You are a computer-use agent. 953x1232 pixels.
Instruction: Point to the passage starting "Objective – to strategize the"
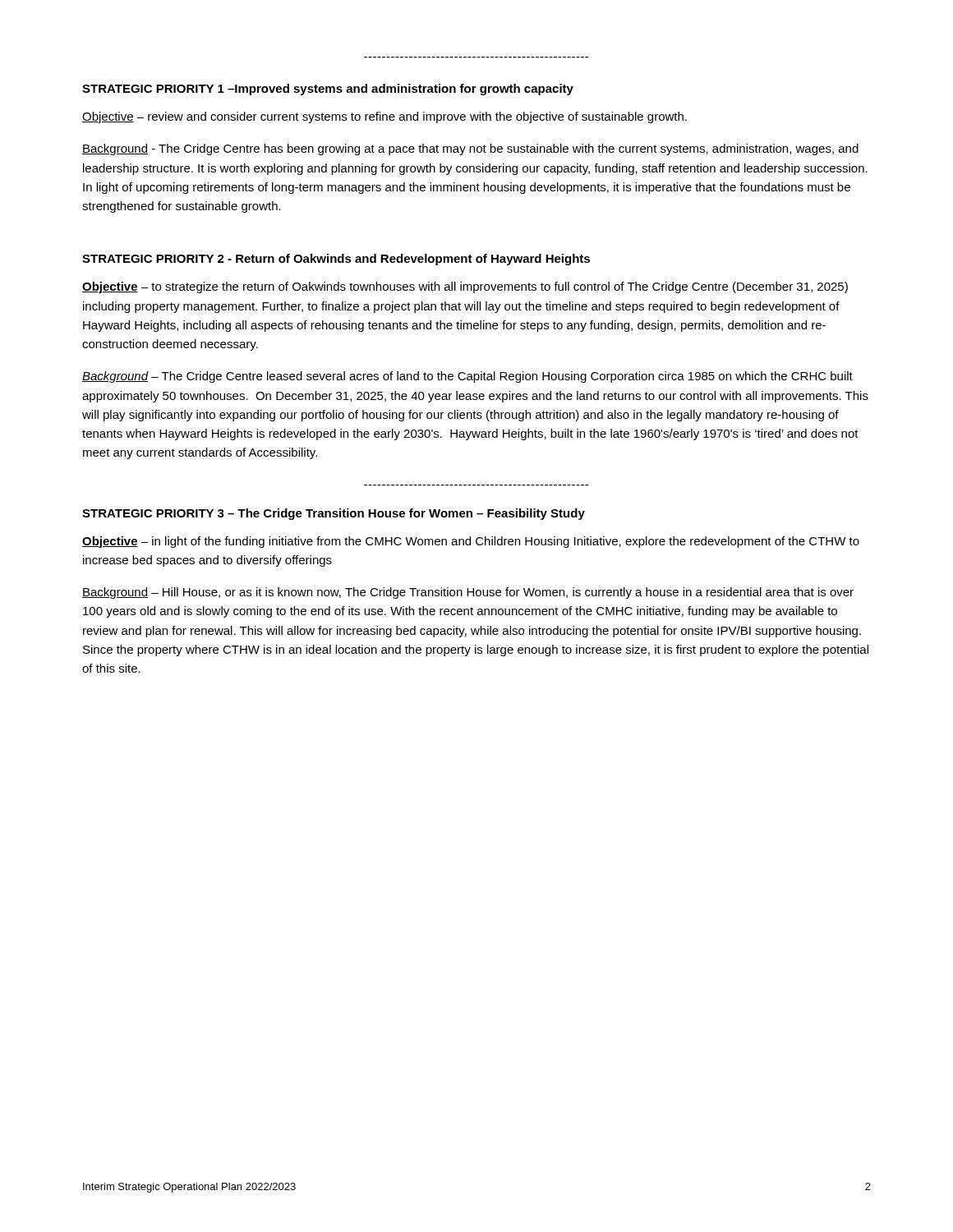pos(465,315)
